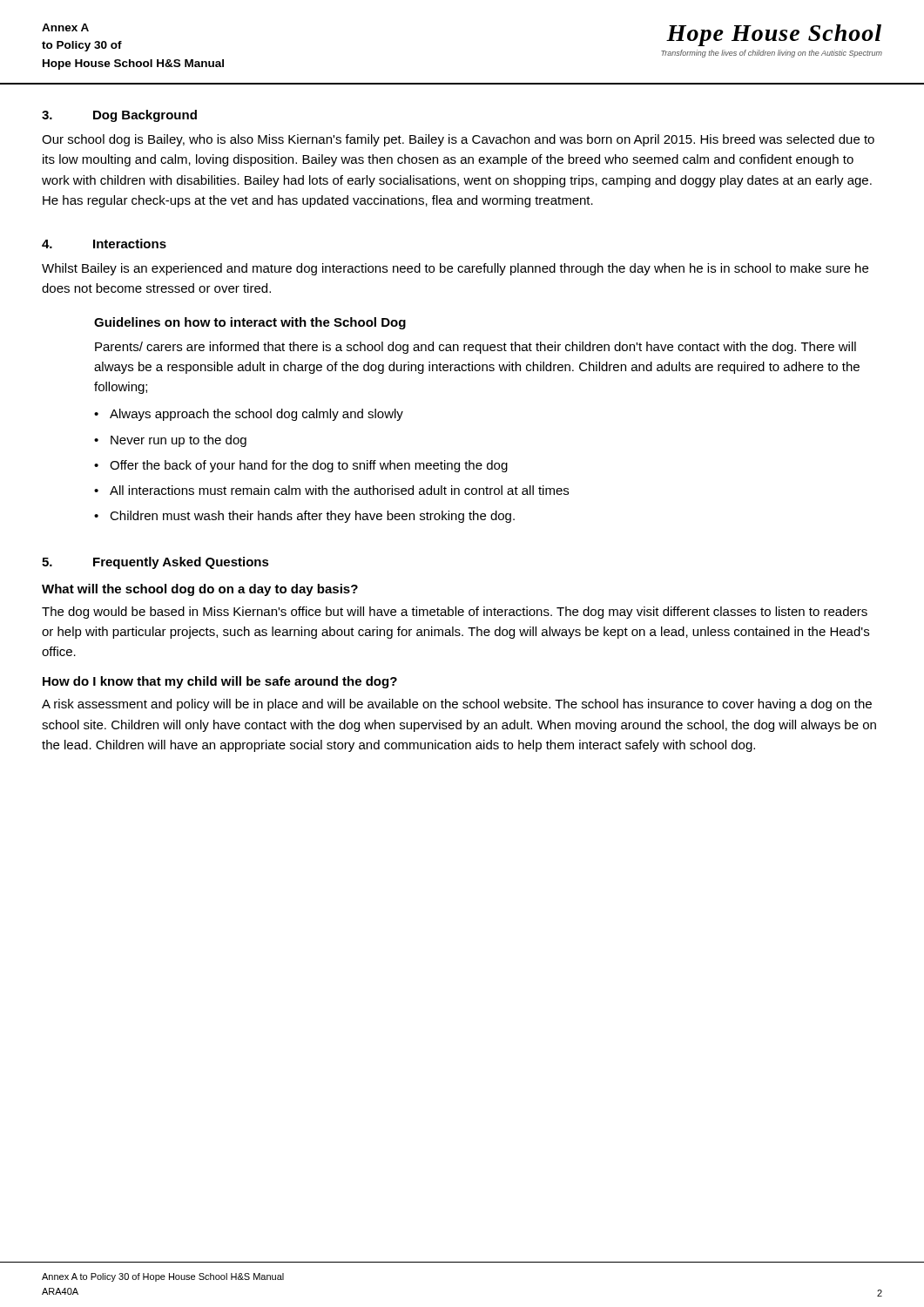Point to the block beginning "• Always approach the school dog calmly"

click(249, 414)
